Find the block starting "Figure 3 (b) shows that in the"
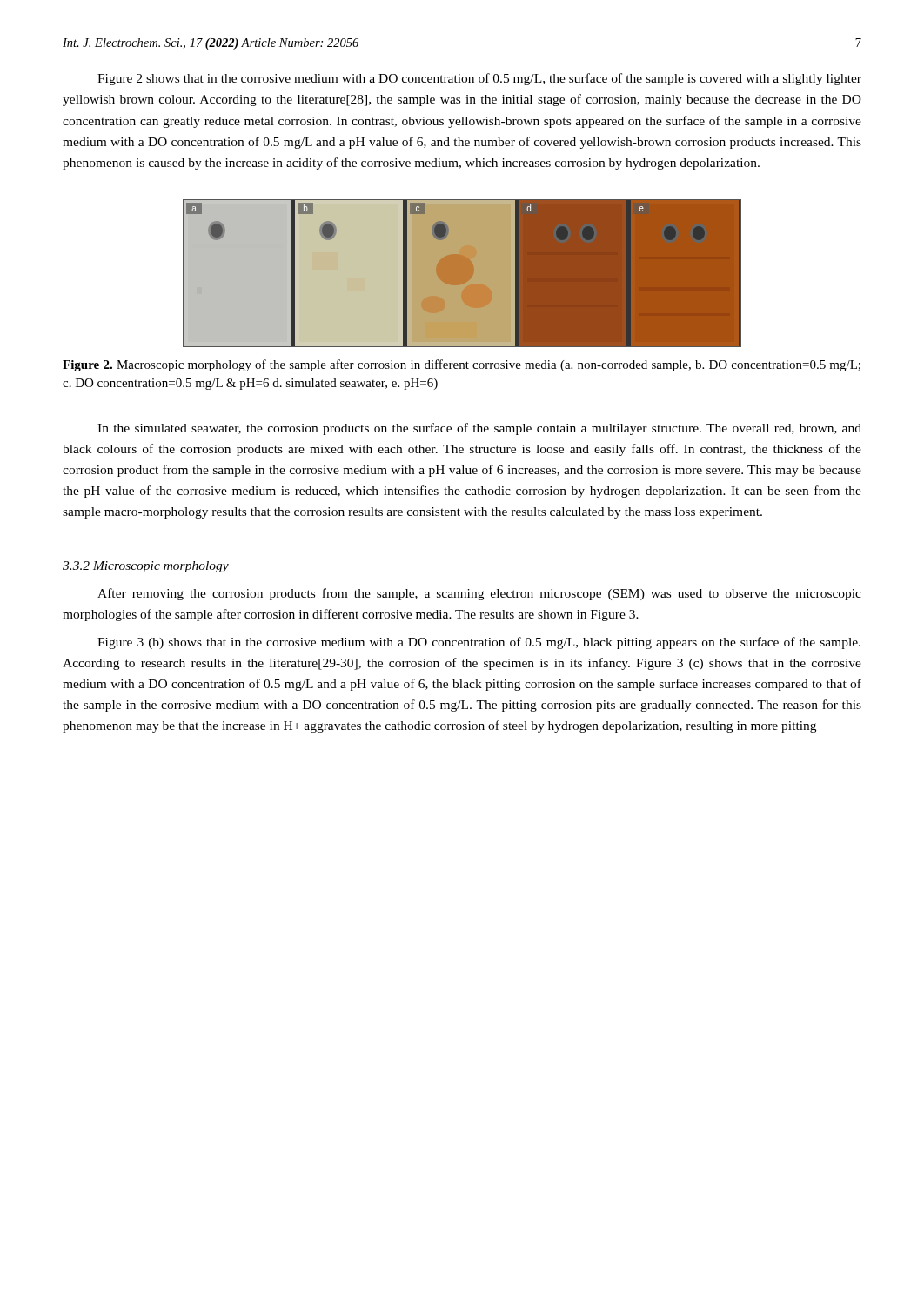 (x=462, y=684)
